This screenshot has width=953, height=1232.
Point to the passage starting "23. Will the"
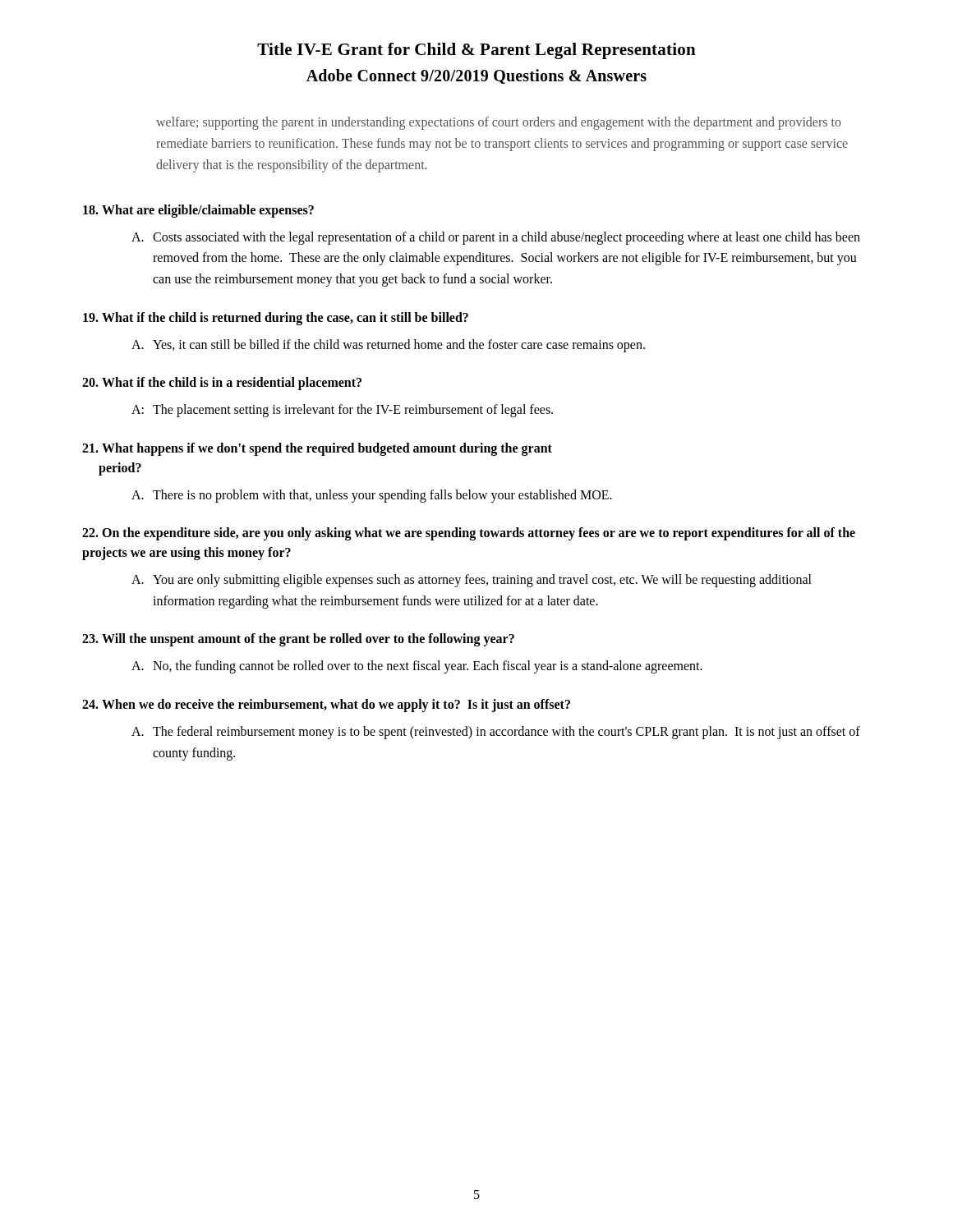(x=476, y=653)
